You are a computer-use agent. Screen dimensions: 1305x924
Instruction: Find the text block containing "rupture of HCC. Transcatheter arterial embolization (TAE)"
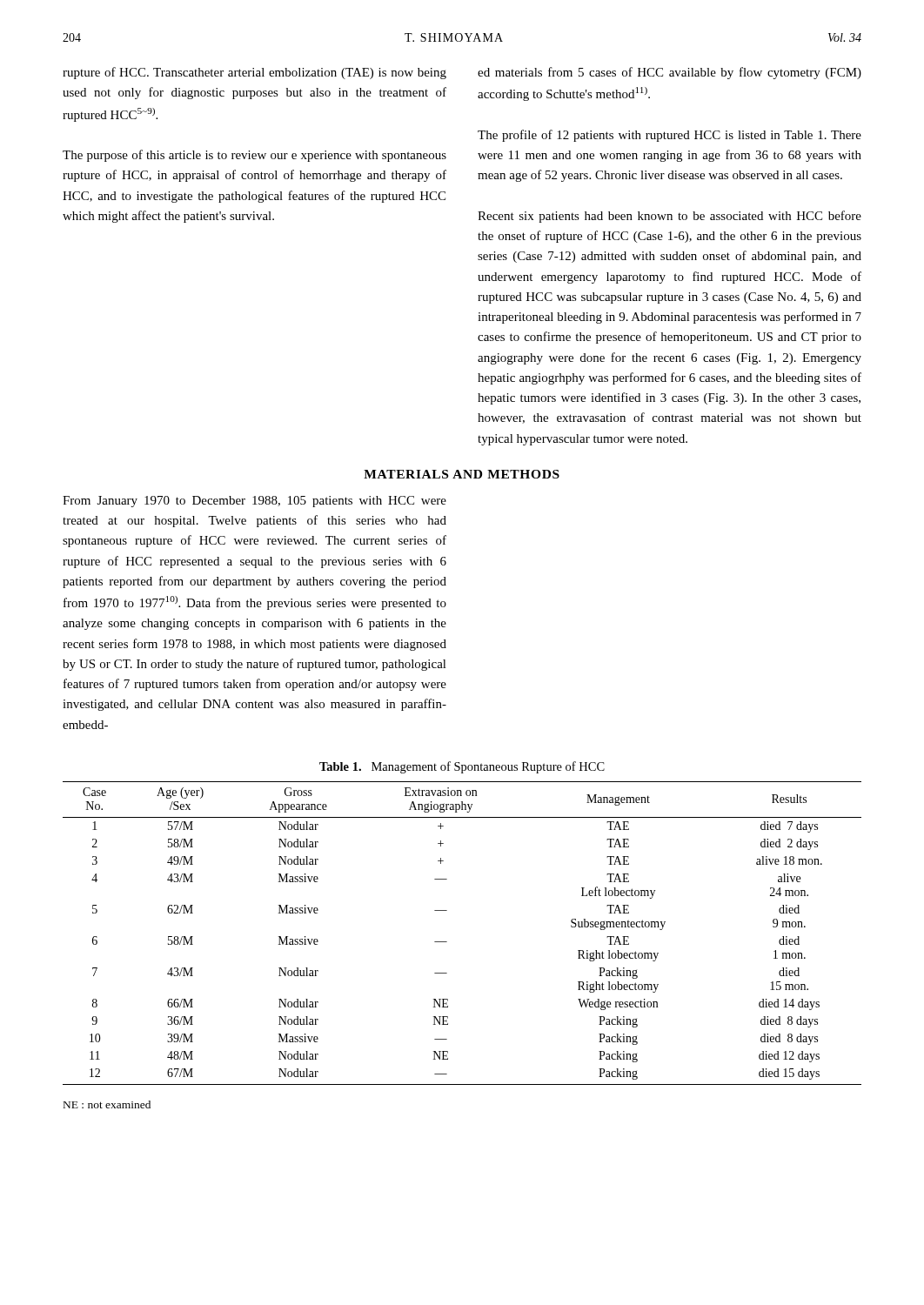click(255, 144)
